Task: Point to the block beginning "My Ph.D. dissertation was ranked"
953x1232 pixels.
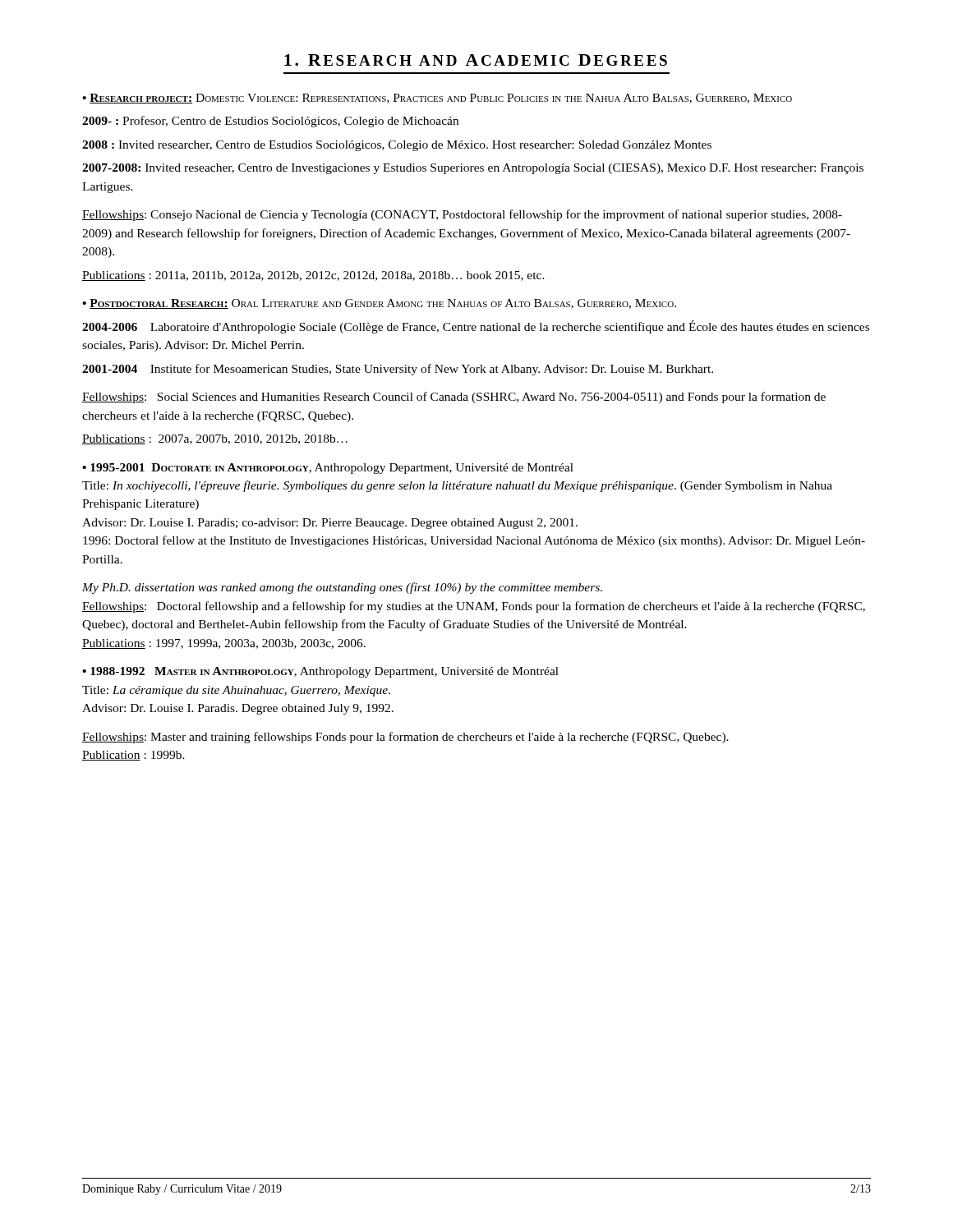Action: pos(476,615)
